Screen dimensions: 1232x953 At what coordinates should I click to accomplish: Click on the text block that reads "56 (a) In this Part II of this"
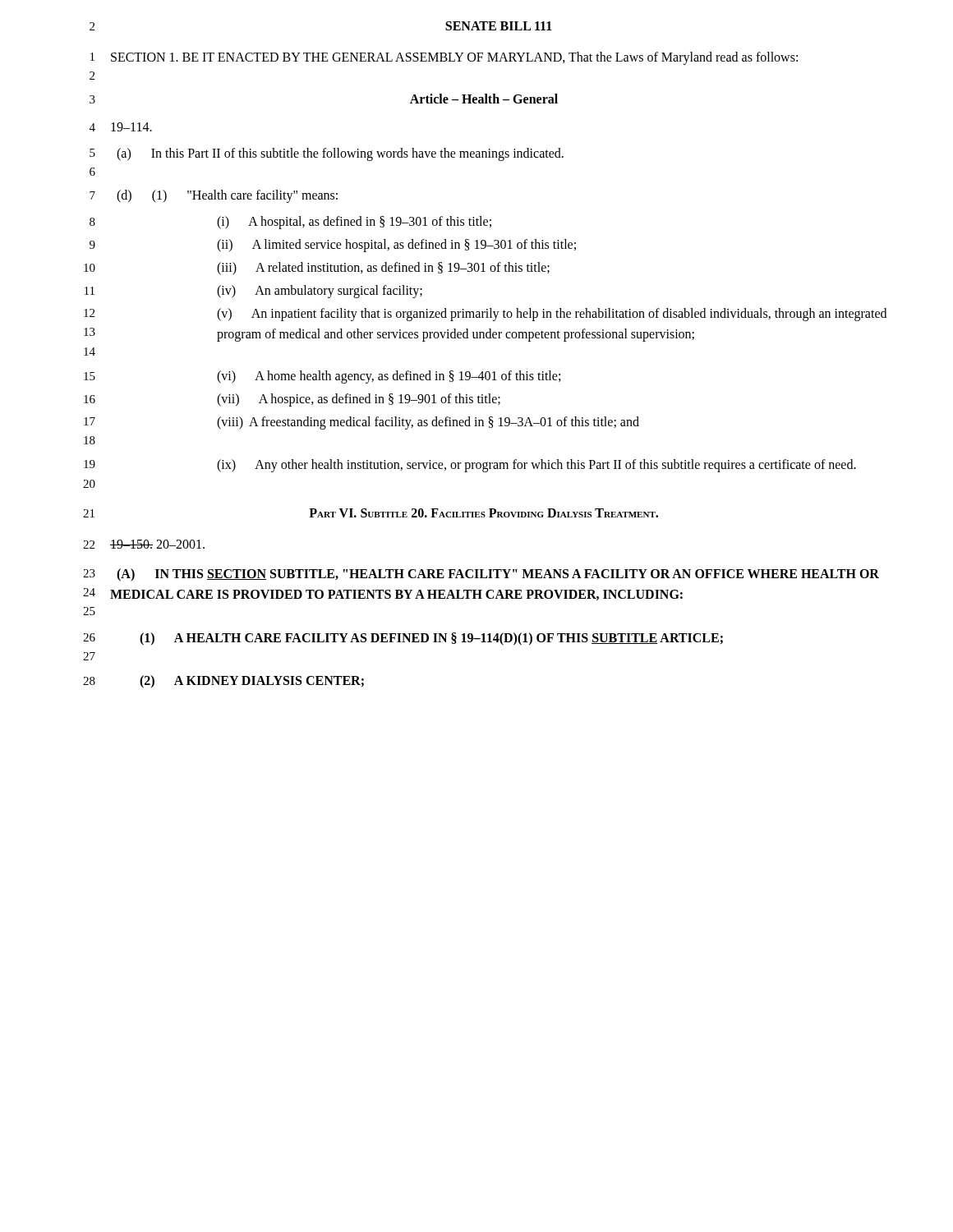476,162
